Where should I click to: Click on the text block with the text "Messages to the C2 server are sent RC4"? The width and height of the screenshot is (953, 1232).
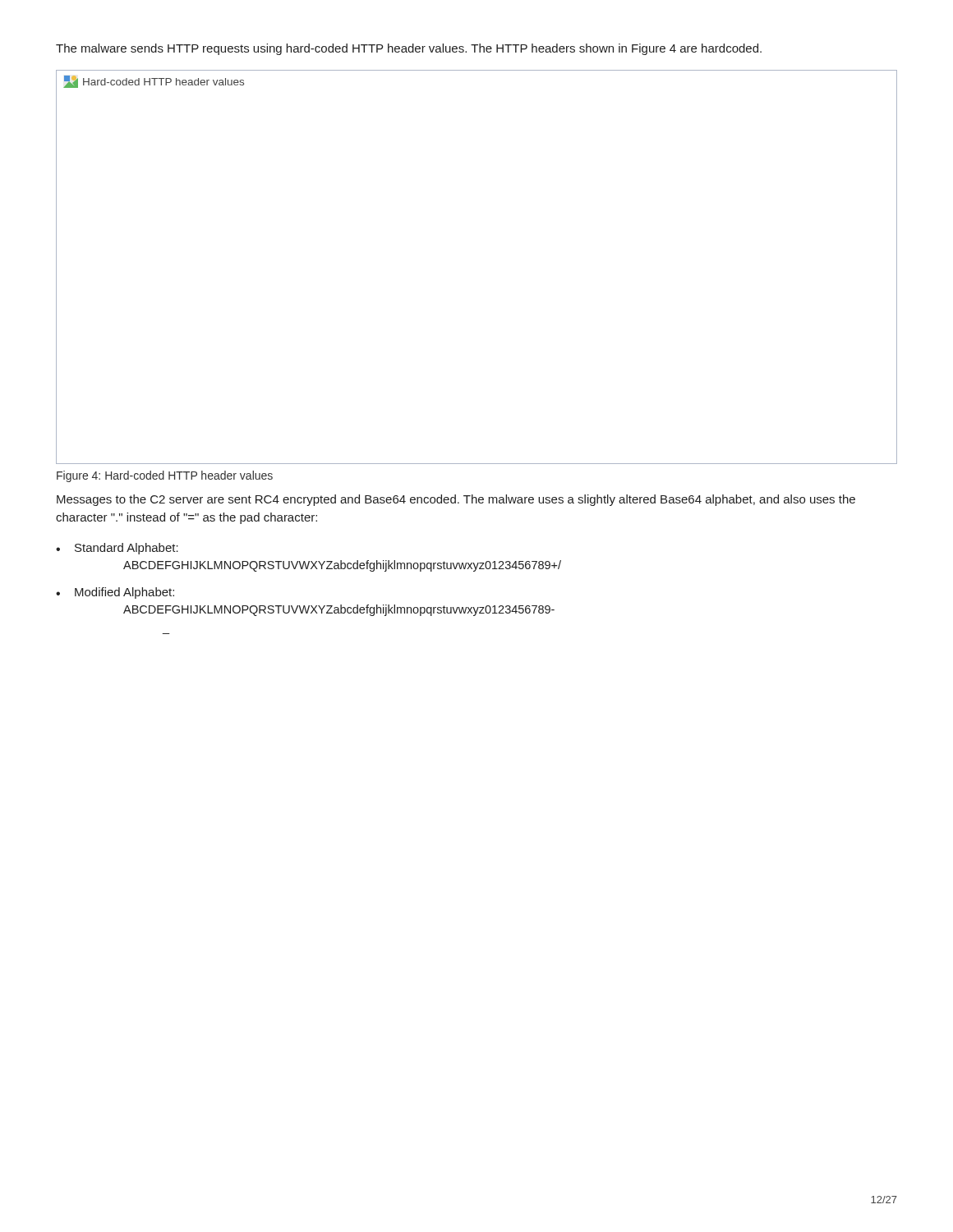[456, 508]
